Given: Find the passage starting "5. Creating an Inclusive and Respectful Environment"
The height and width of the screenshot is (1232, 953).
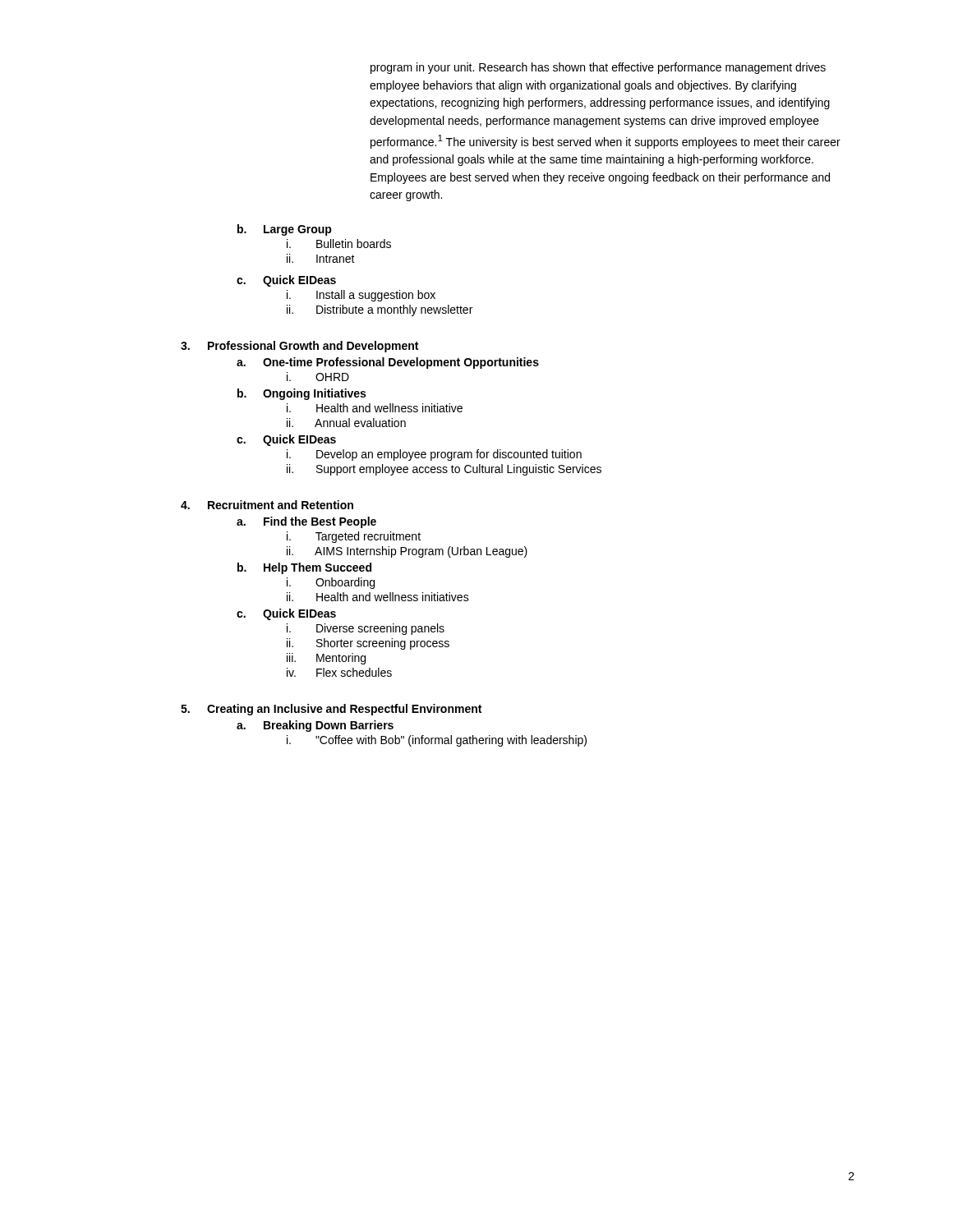Looking at the screenshot, I should (331, 709).
